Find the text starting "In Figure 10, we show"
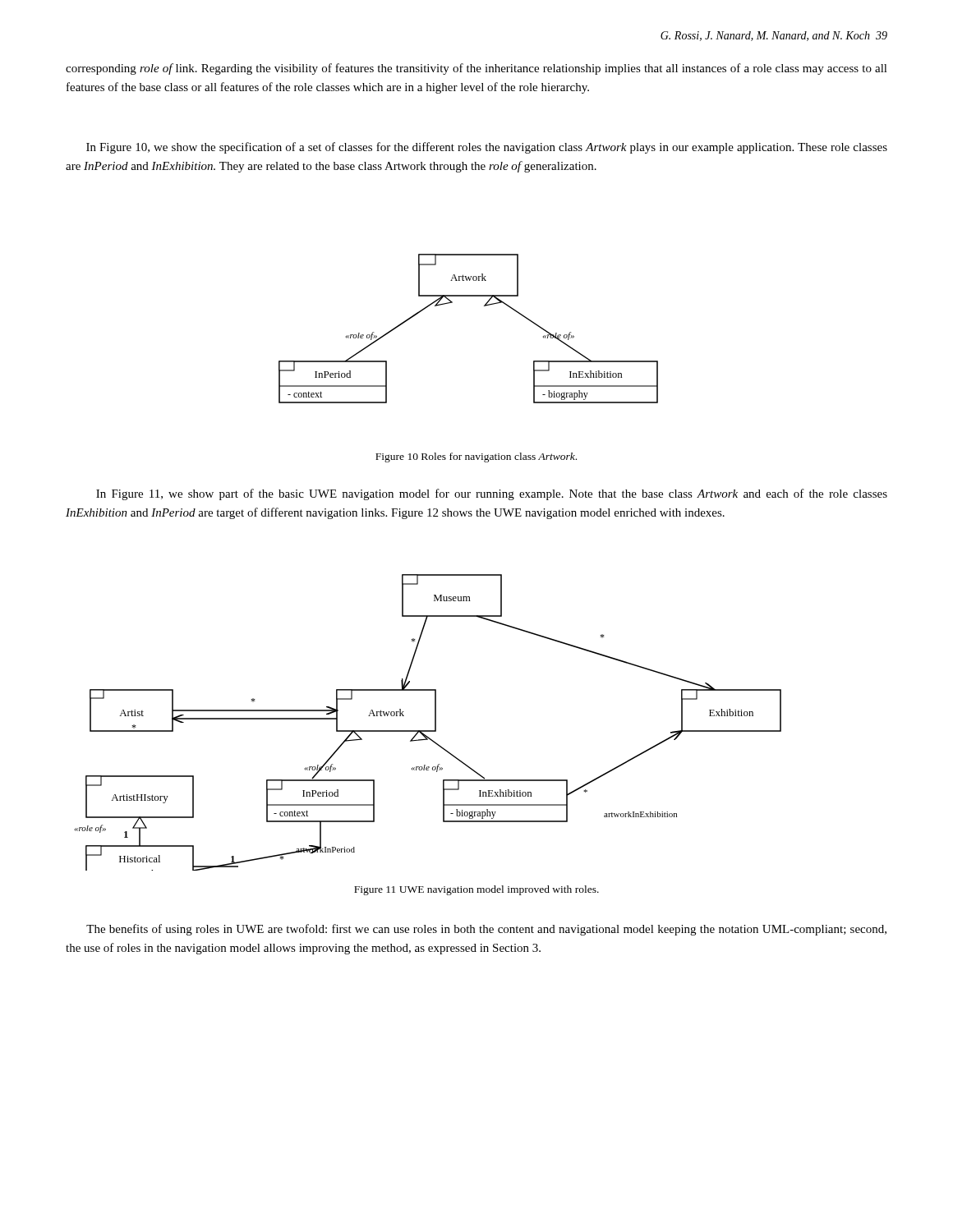The image size is (953, 1232). click(476, 157)
